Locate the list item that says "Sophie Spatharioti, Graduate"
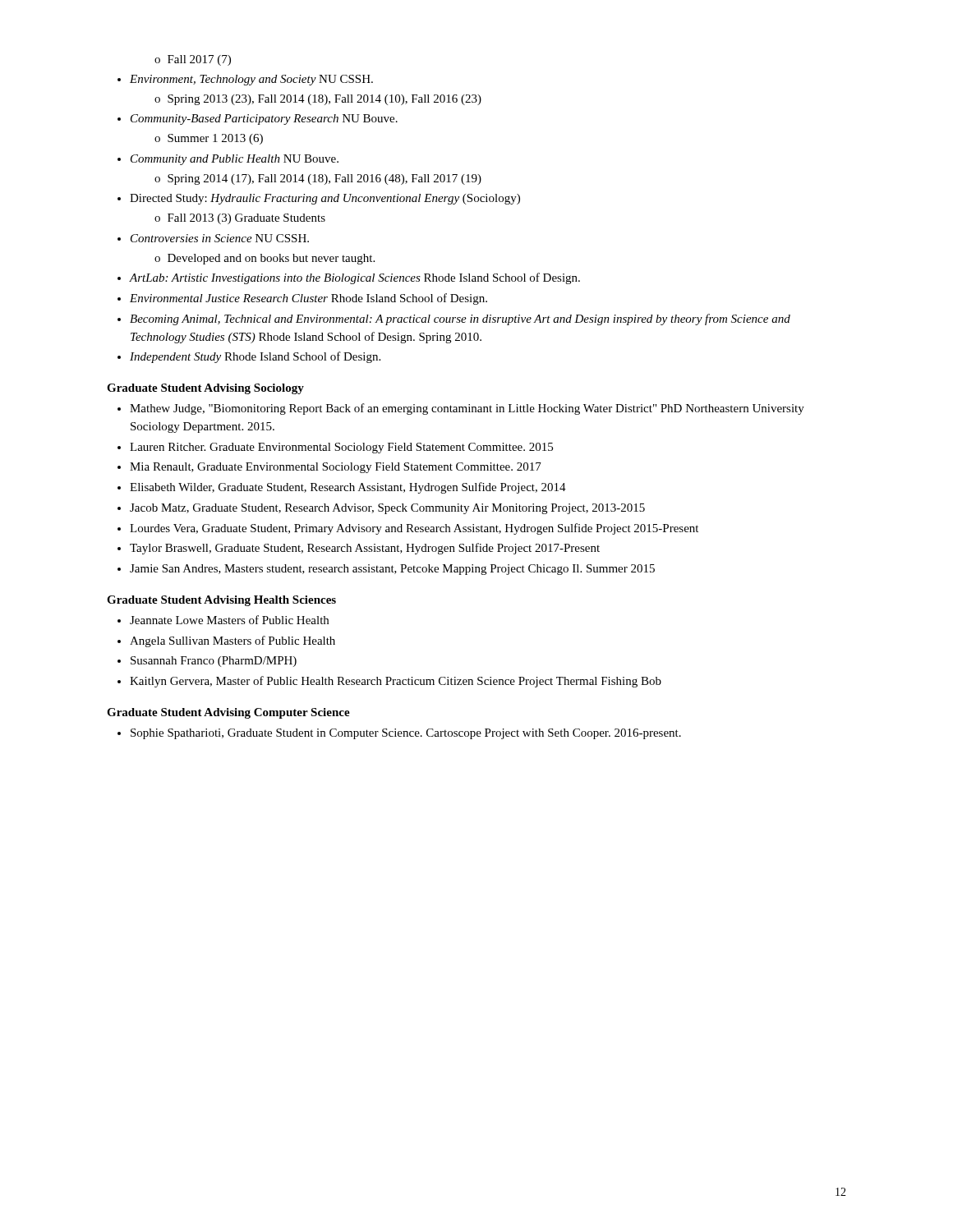This screenshot has height=1232, width=953. 488,733
